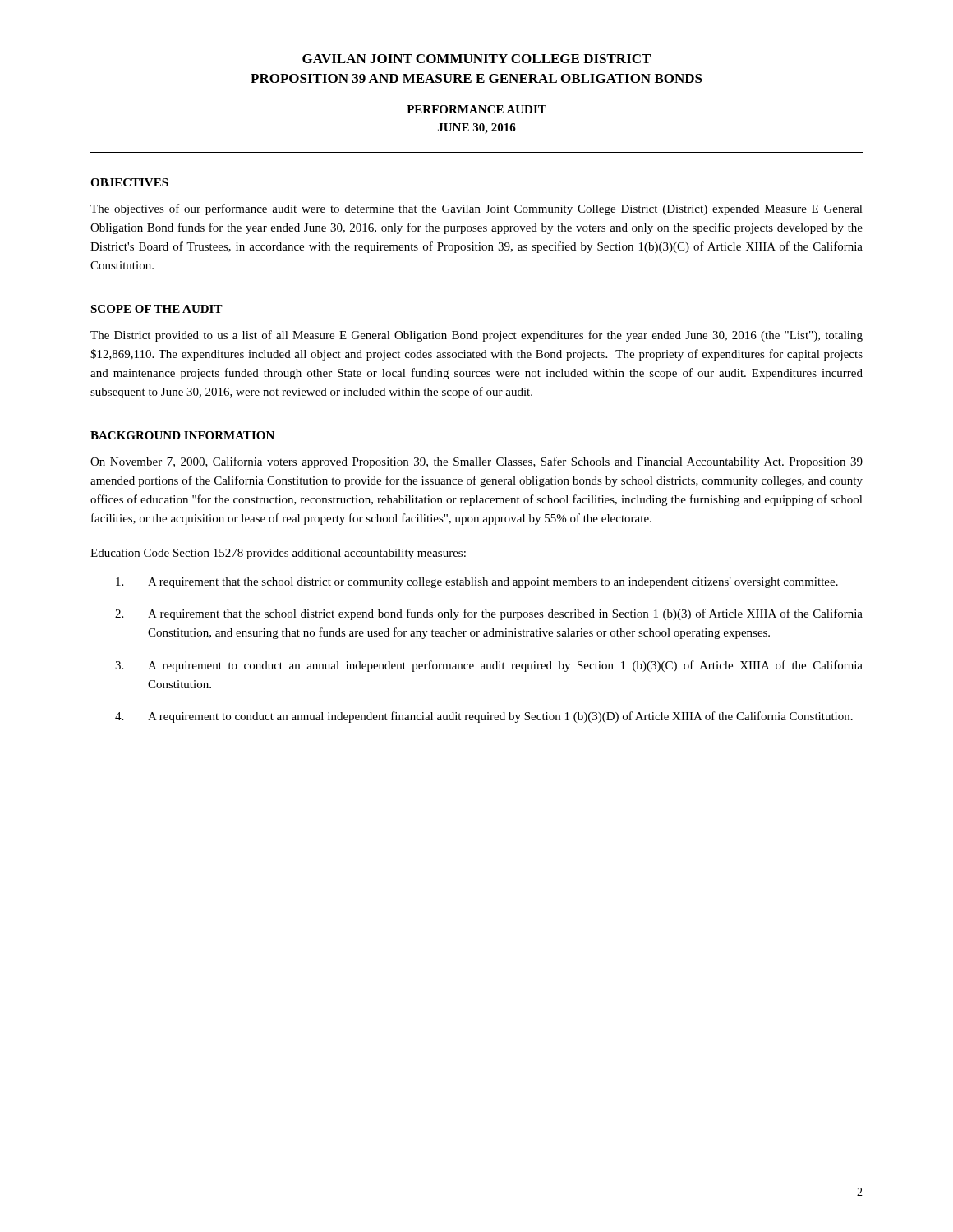
Task: Find the block on this page that starts "The objectives of our performance audit were"
Action: [476, 237]
